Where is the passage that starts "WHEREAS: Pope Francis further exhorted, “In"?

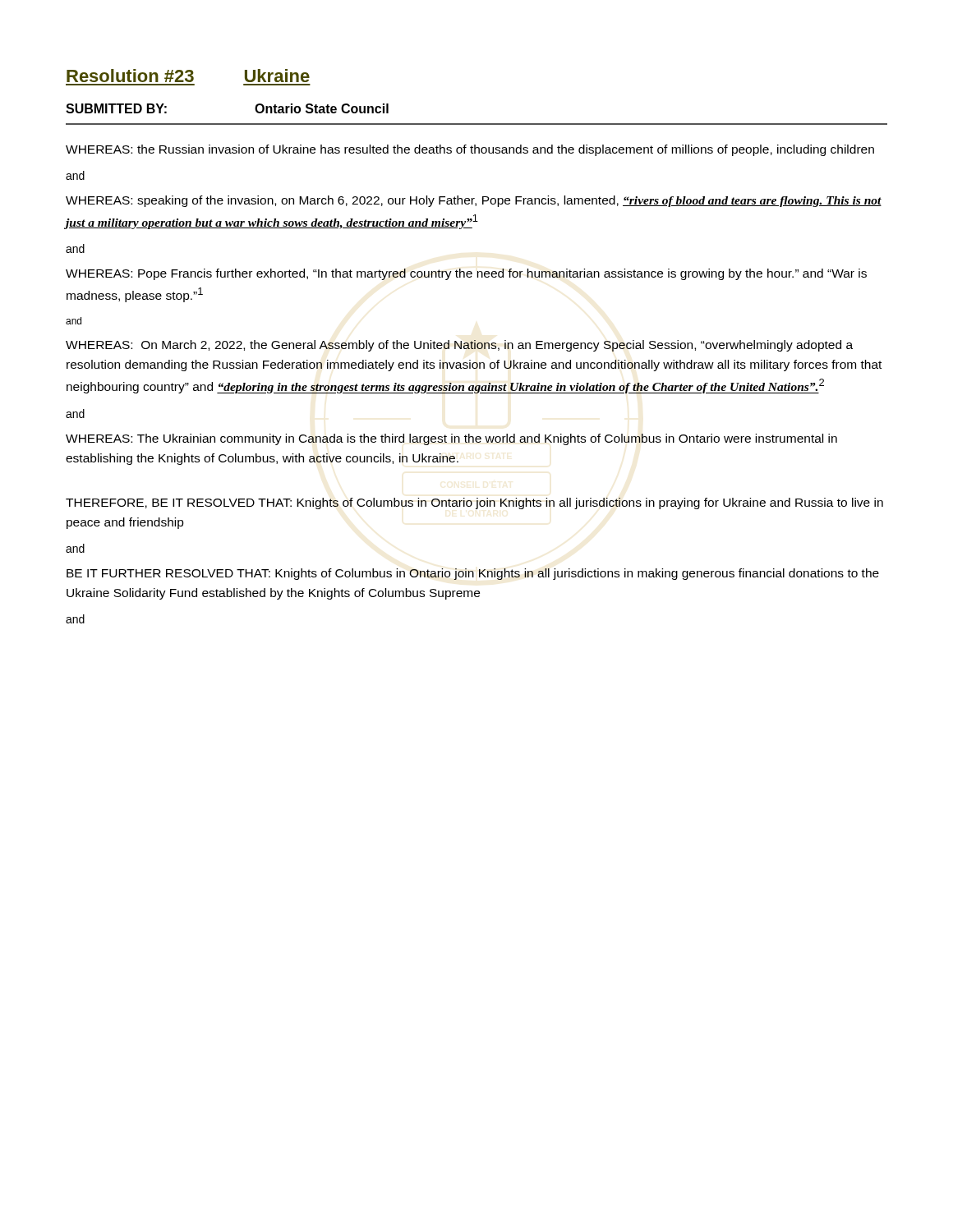(x=466, y=284)
